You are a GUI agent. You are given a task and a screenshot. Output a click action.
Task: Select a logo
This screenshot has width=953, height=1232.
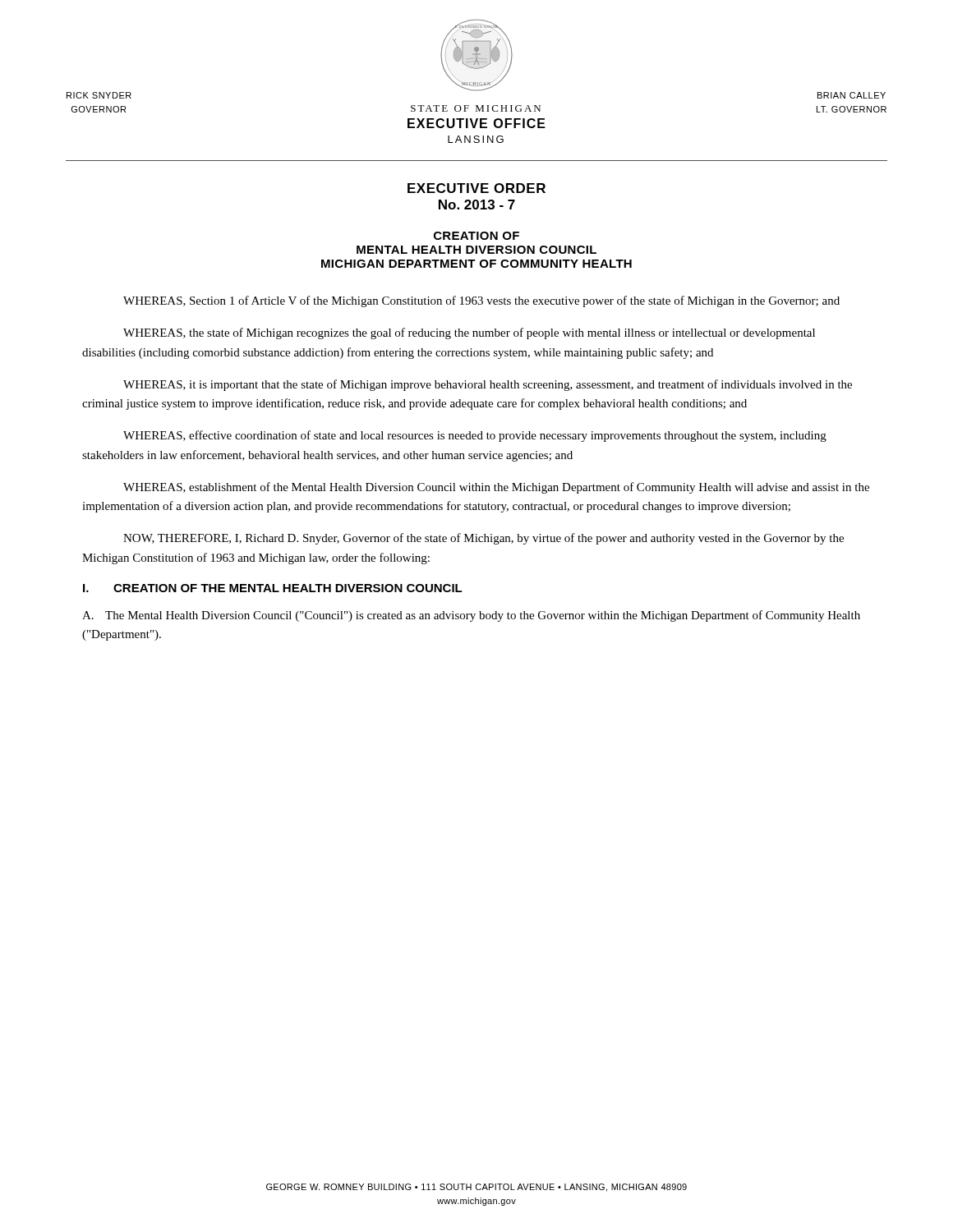tap(476, 55)
